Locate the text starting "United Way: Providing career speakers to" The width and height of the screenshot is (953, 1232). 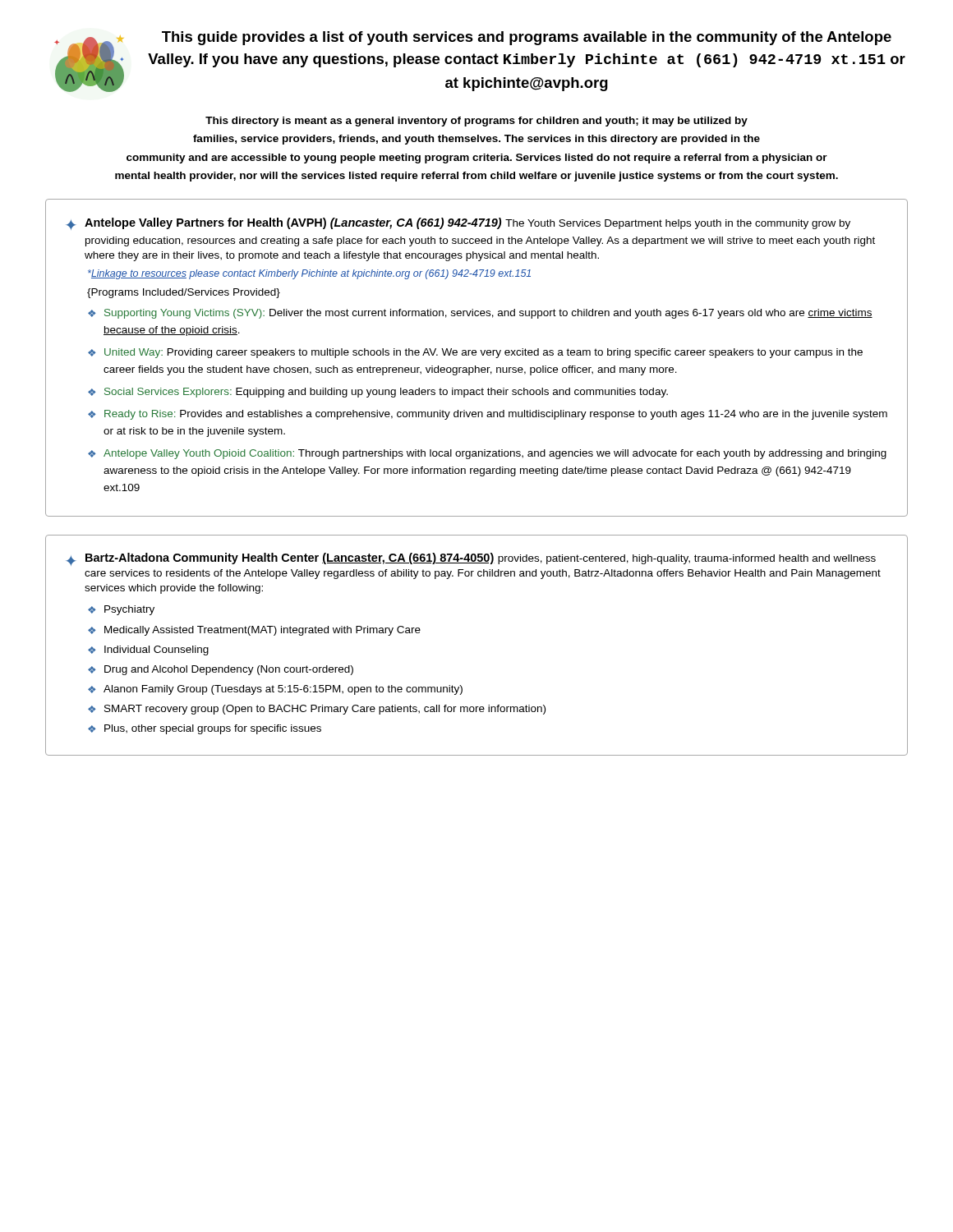click(x=496, y=361)
